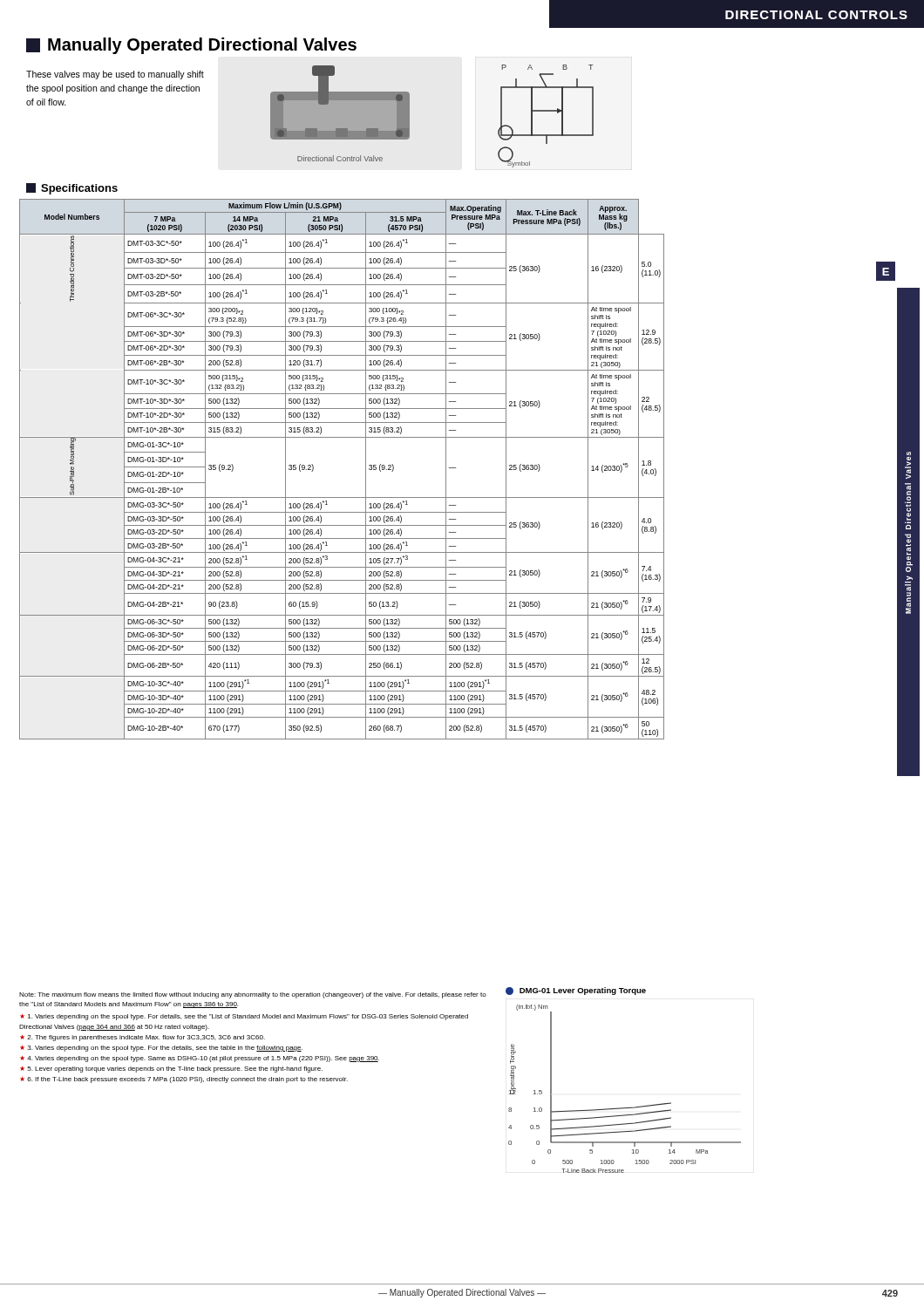Screen dimensions: 1308x924
Task: Click on the photo
Action: tap(340, 113)
